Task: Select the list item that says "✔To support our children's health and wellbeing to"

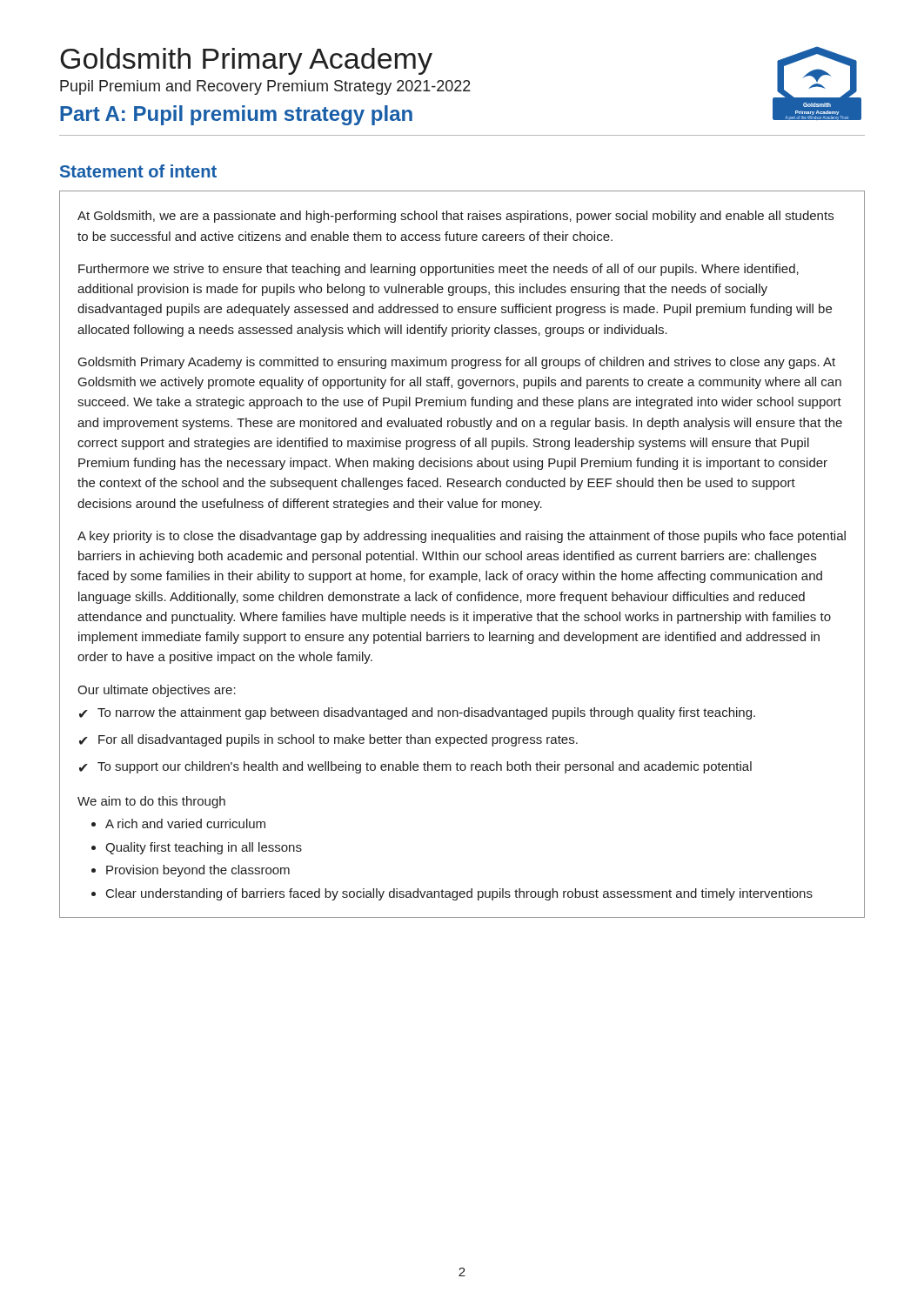Action: pos(415,768)
